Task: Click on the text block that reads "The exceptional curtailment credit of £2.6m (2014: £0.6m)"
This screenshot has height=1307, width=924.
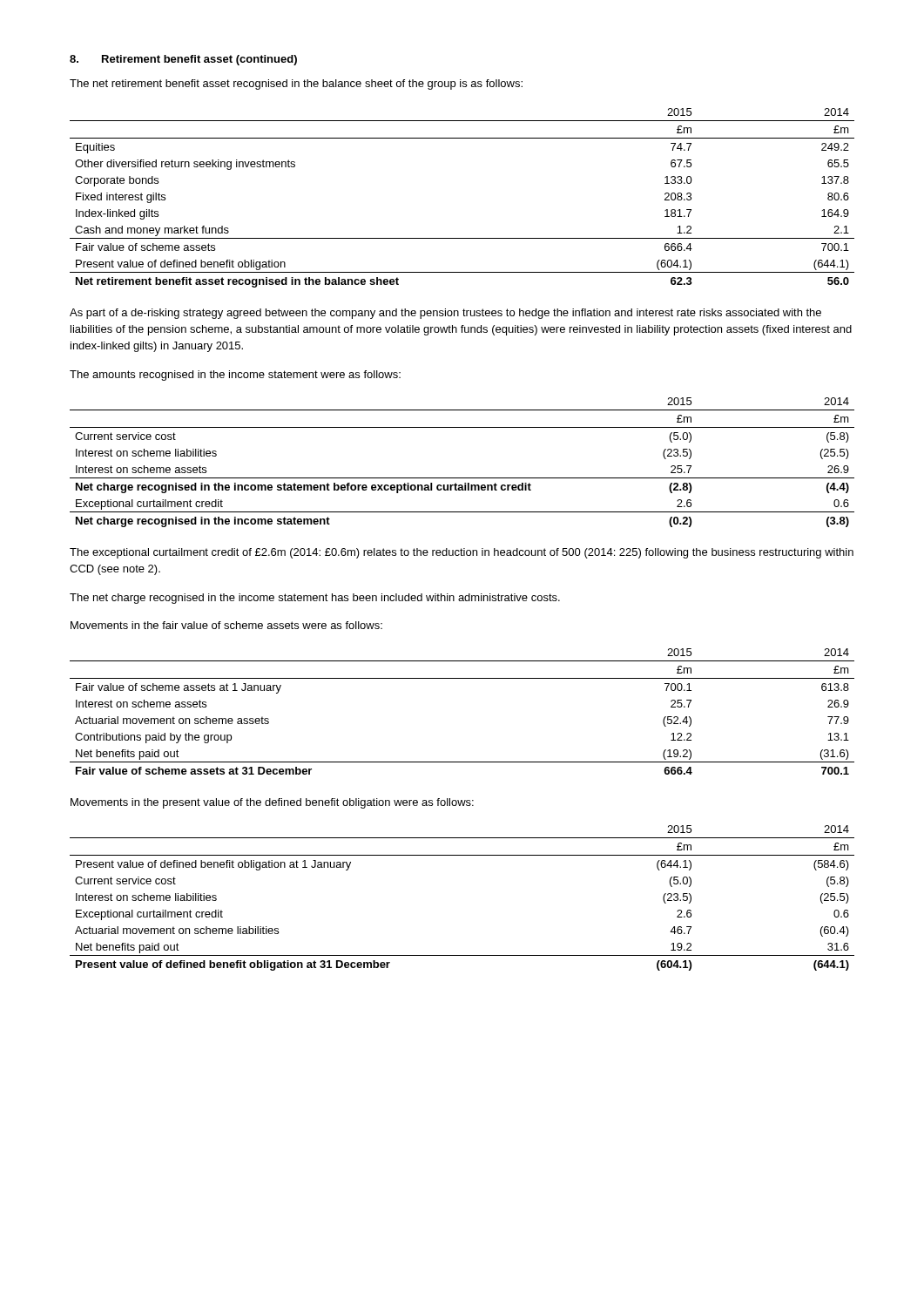Action: [462, 560]
